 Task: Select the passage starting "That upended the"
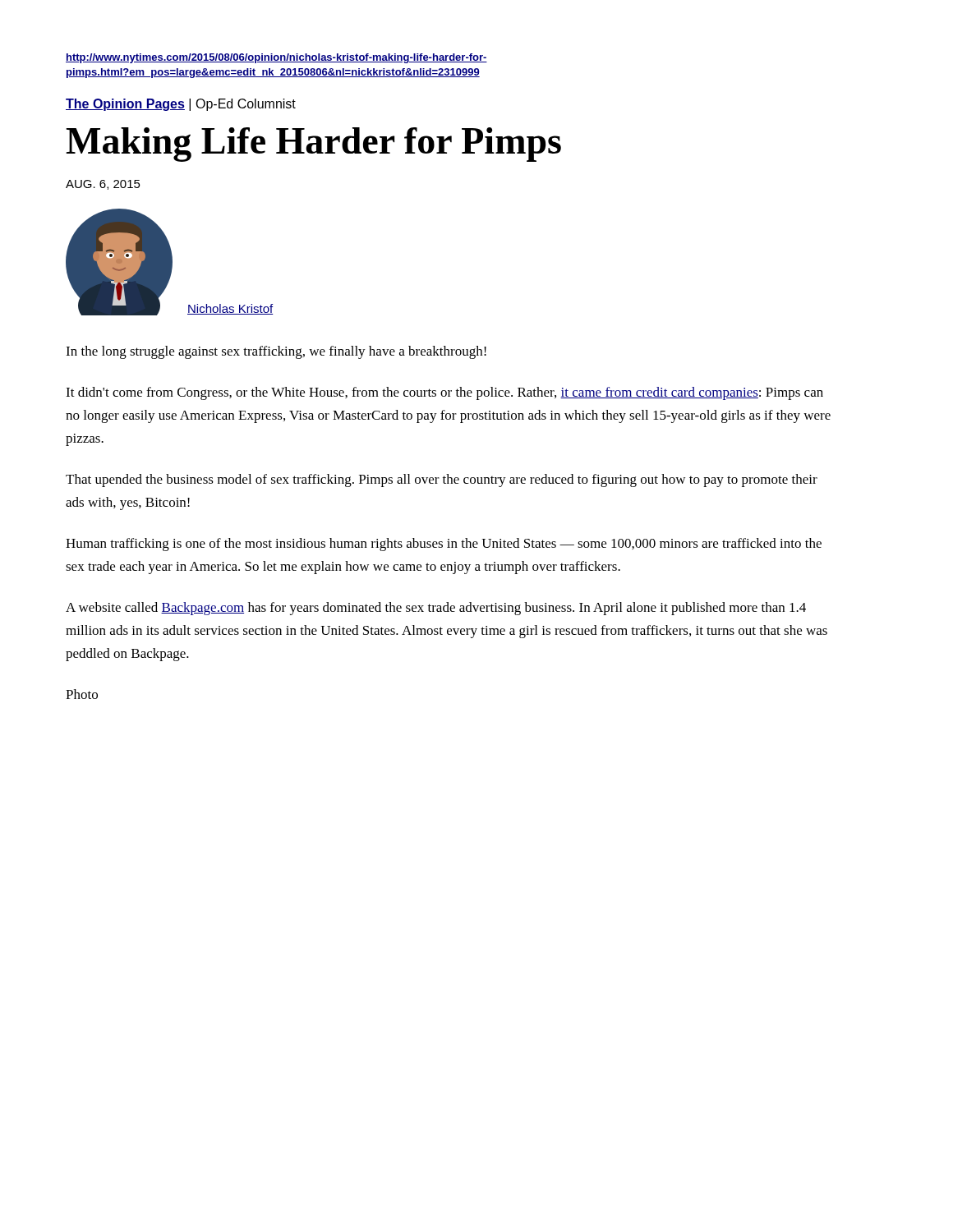441,491
